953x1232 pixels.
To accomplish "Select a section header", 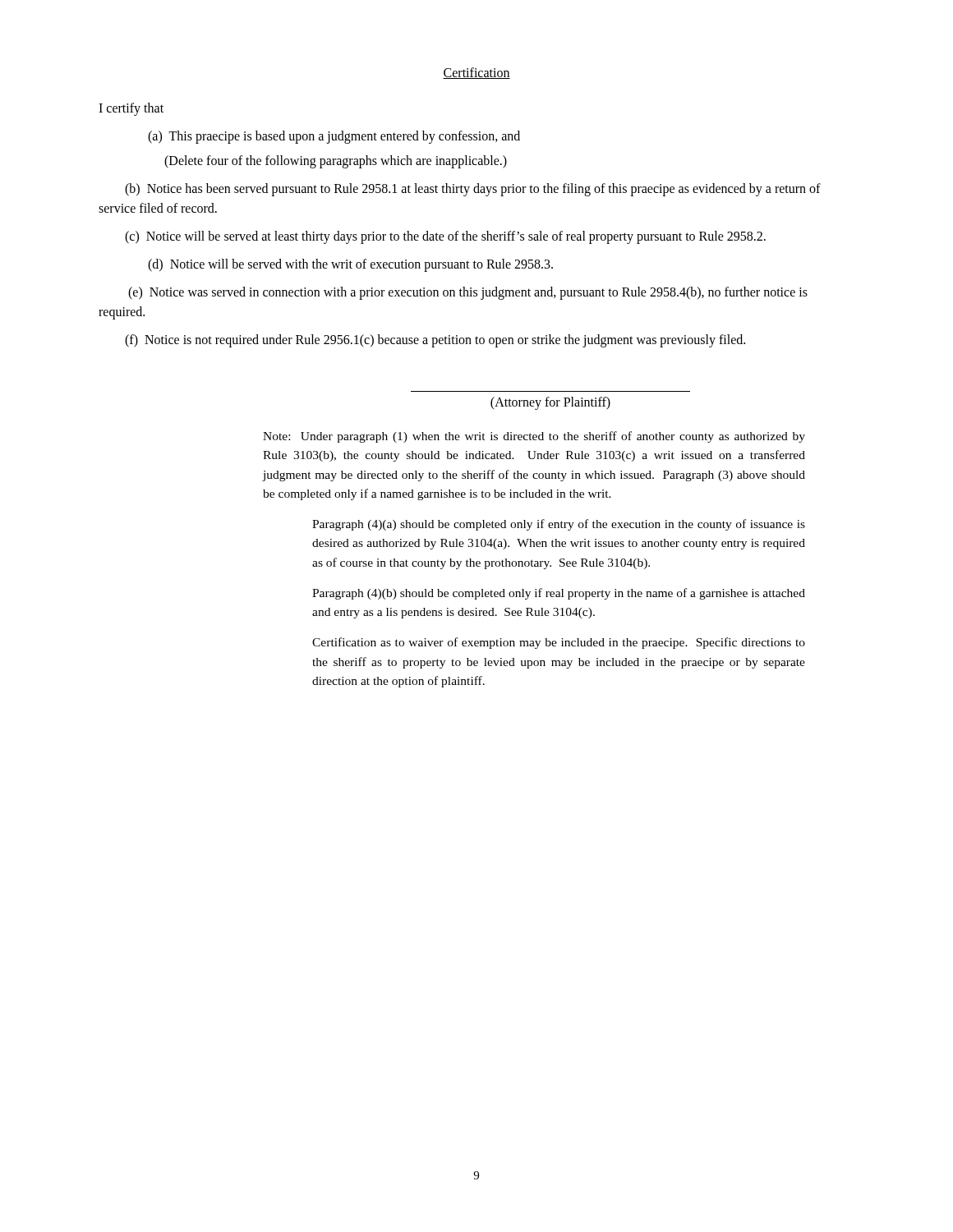I will (476, 73).
